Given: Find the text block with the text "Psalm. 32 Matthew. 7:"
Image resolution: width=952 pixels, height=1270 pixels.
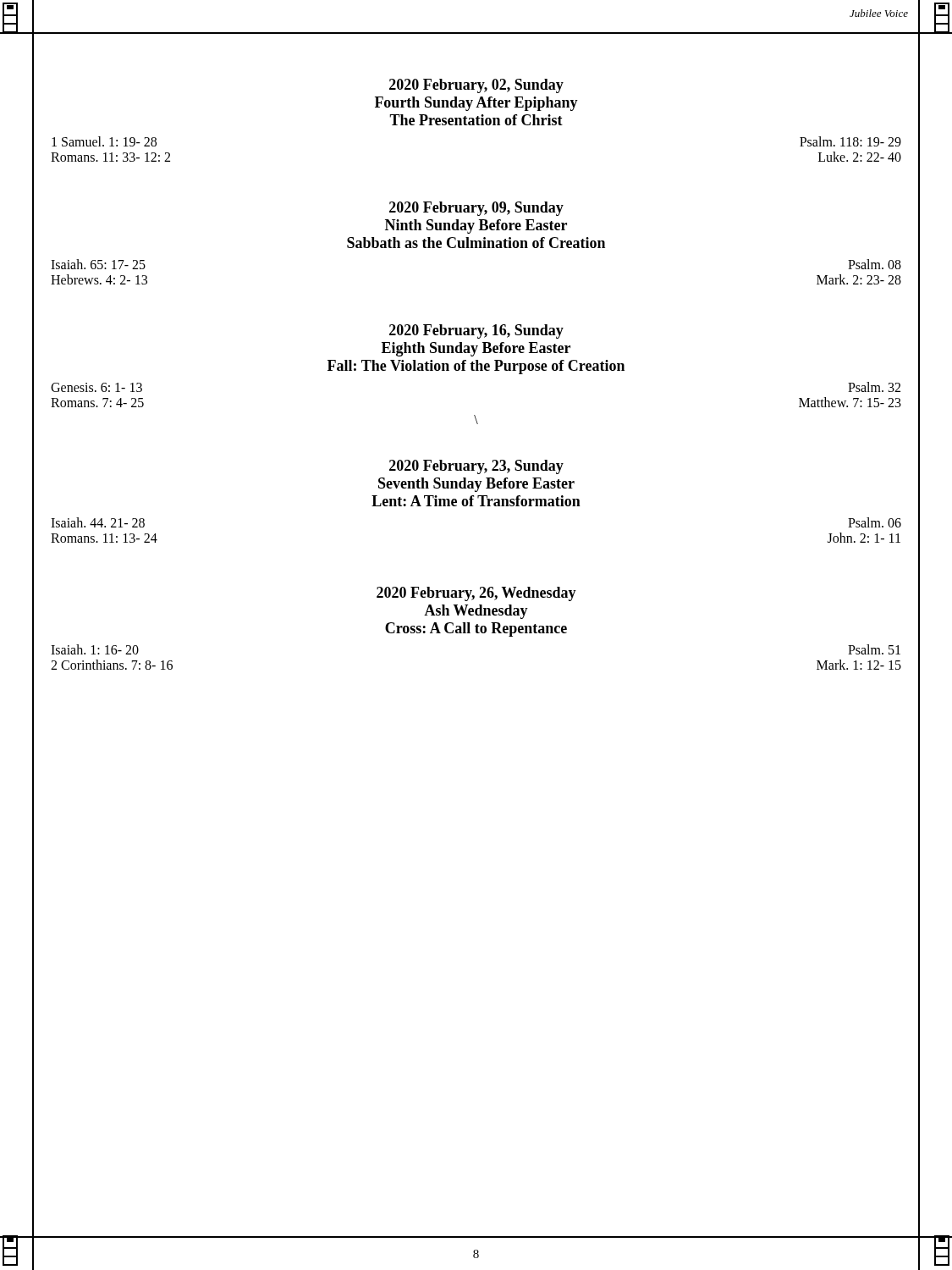Looking at the screenshot, I should (850, 395).
